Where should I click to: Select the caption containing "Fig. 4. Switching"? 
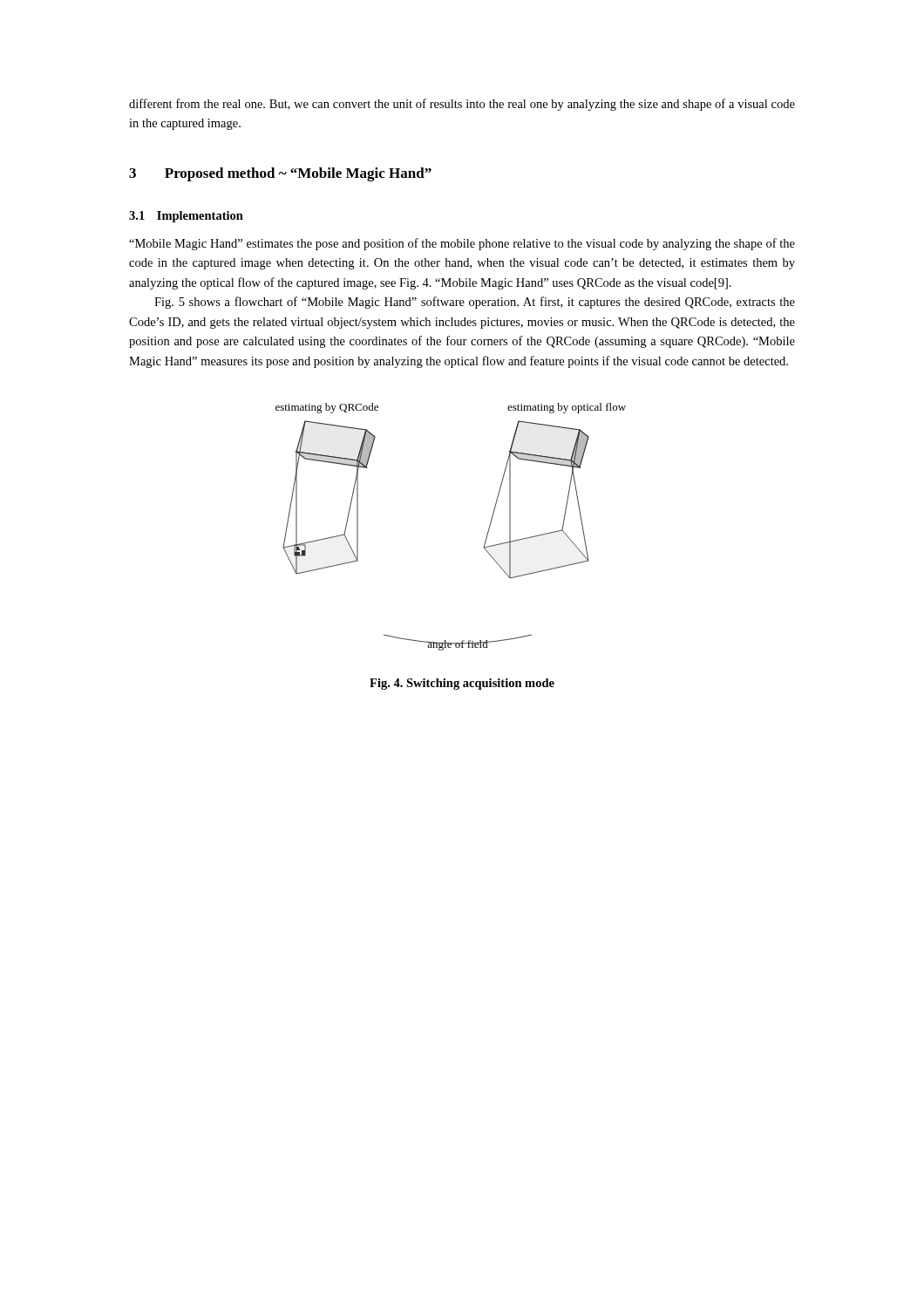coord(462,683)
